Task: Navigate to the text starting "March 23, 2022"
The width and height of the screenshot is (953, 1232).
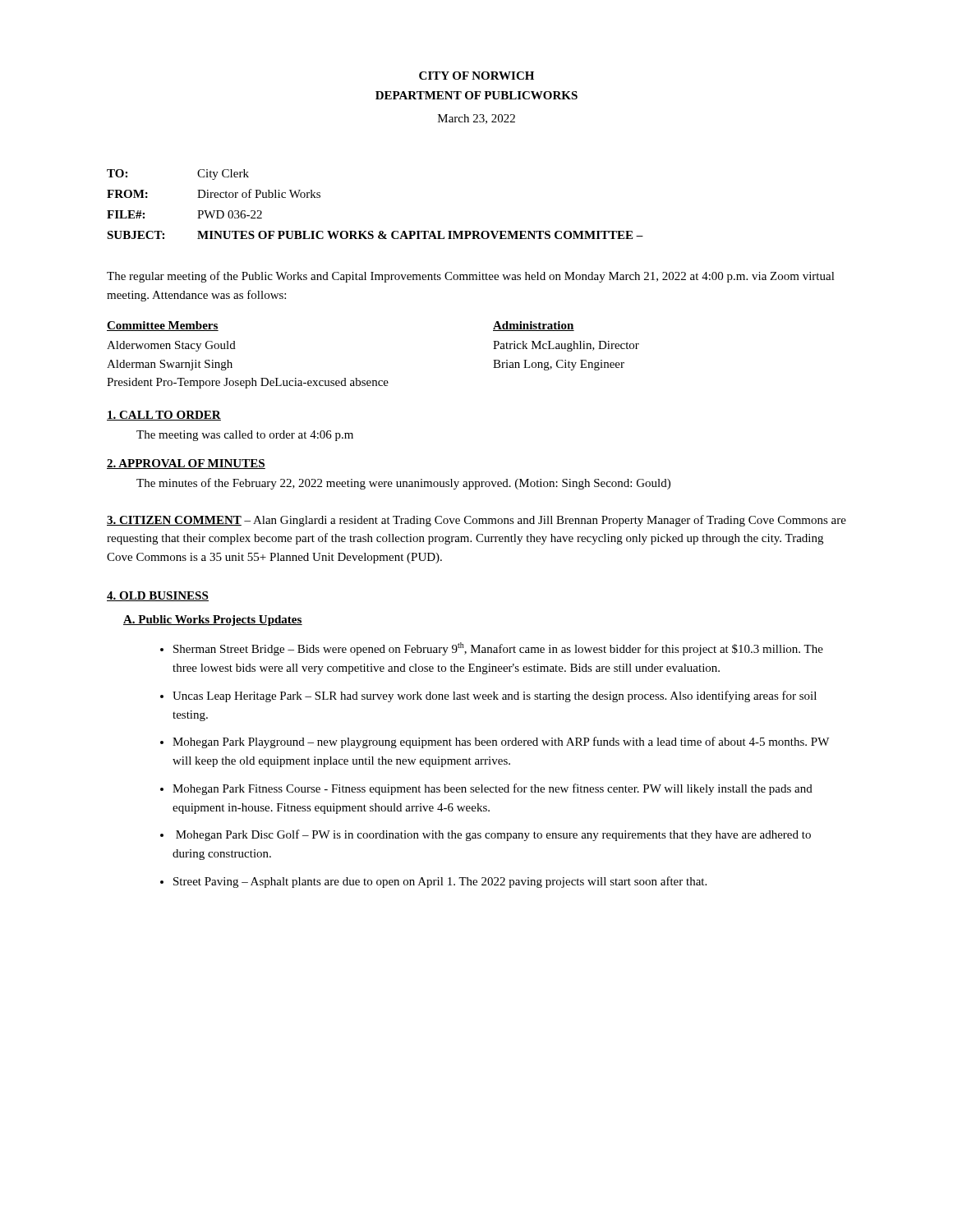Action: point(476,118)
